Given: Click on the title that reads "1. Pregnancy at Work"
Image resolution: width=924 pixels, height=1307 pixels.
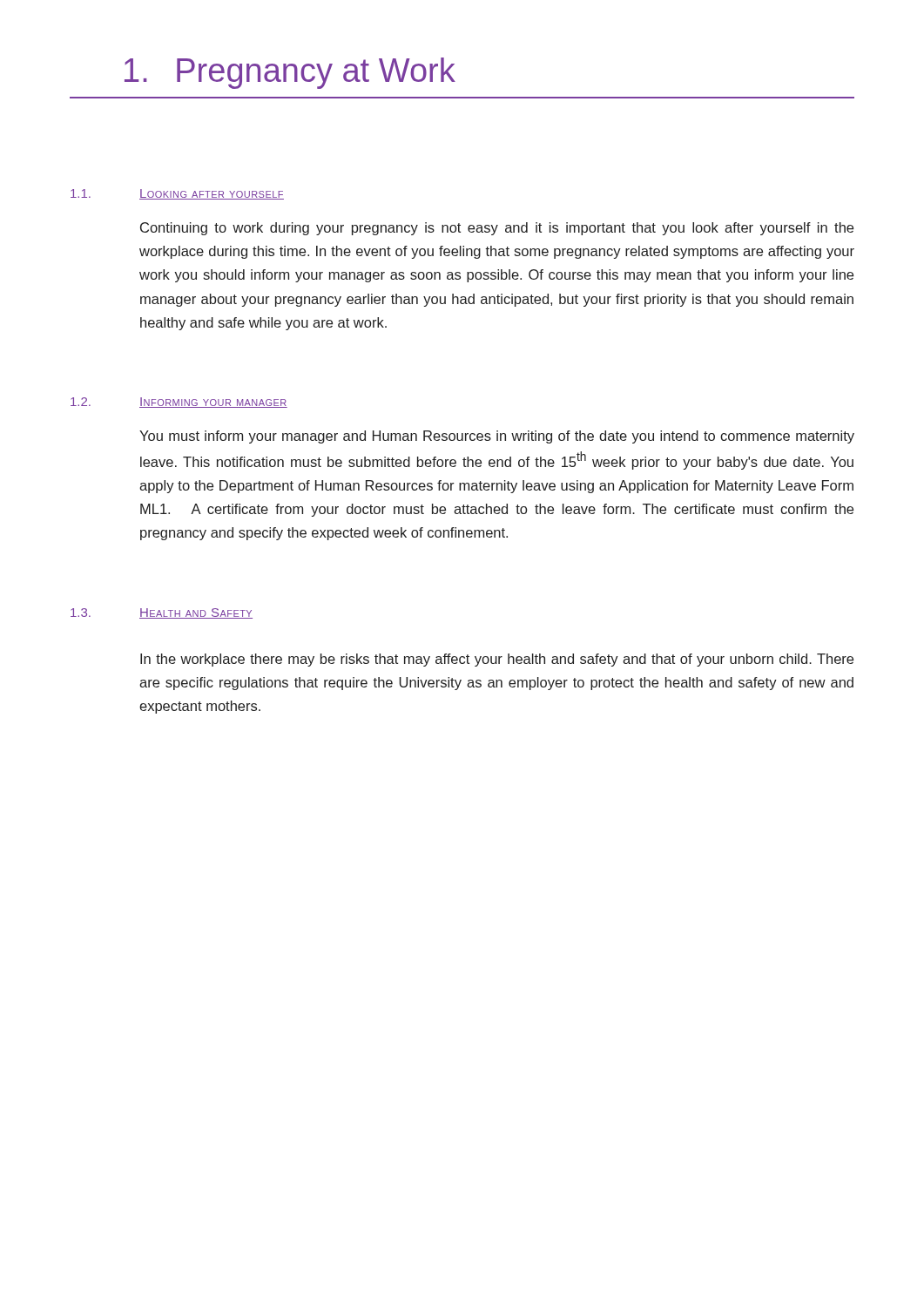Looking at the screenshot, I should [x=462, y=75].
